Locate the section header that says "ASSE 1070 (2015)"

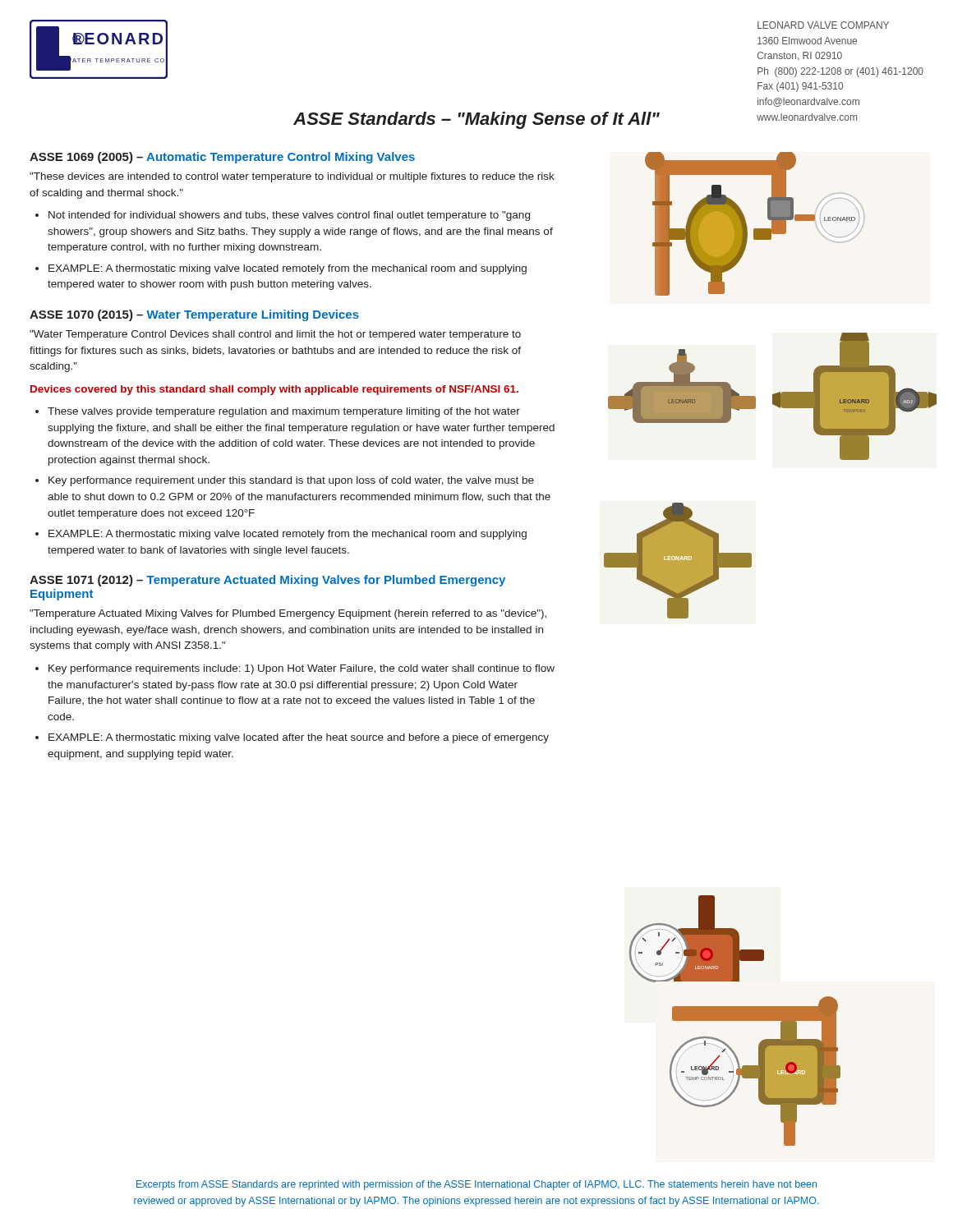click(194, 314)
